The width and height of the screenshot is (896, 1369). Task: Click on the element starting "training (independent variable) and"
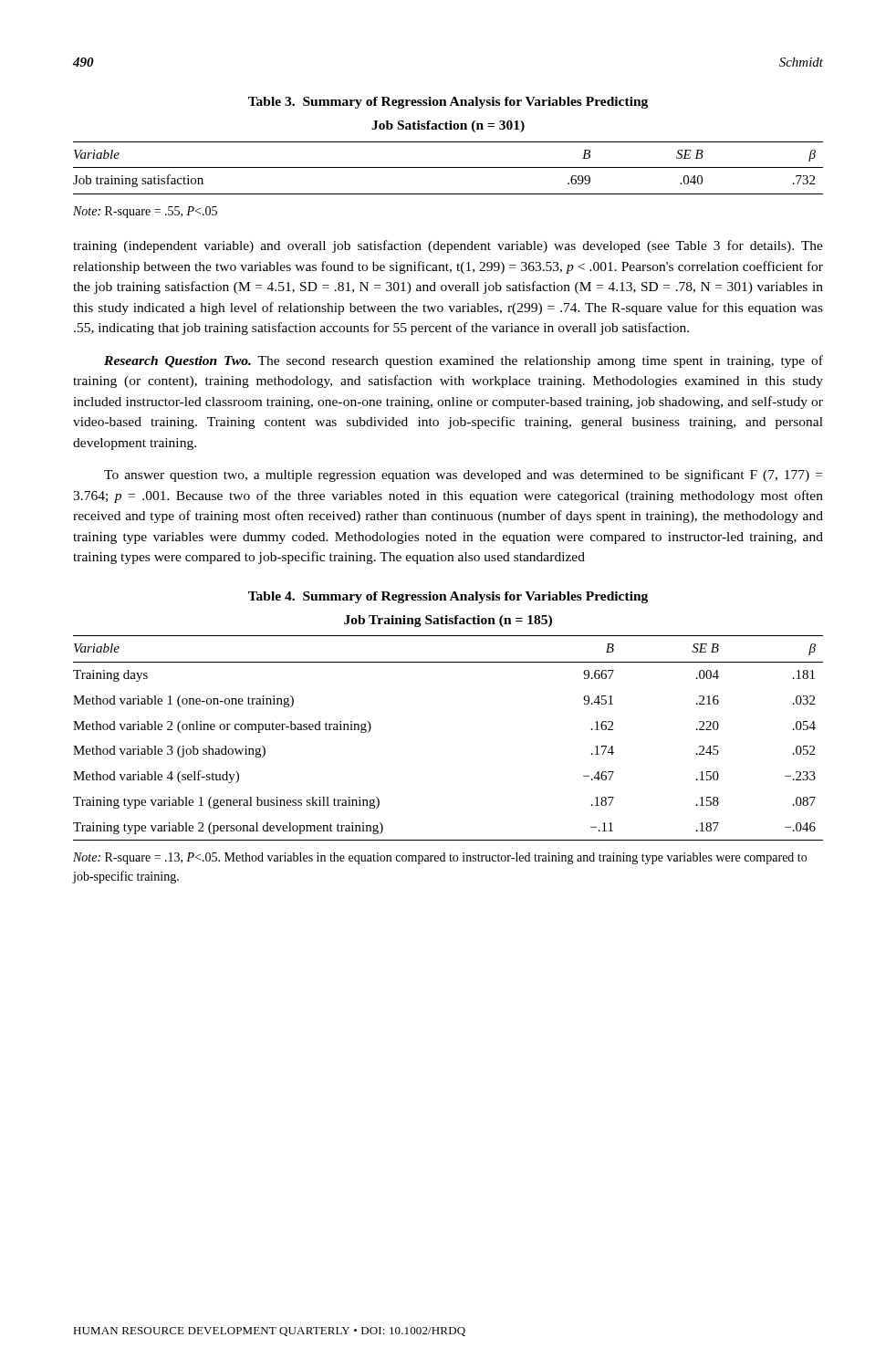[448, 287]
